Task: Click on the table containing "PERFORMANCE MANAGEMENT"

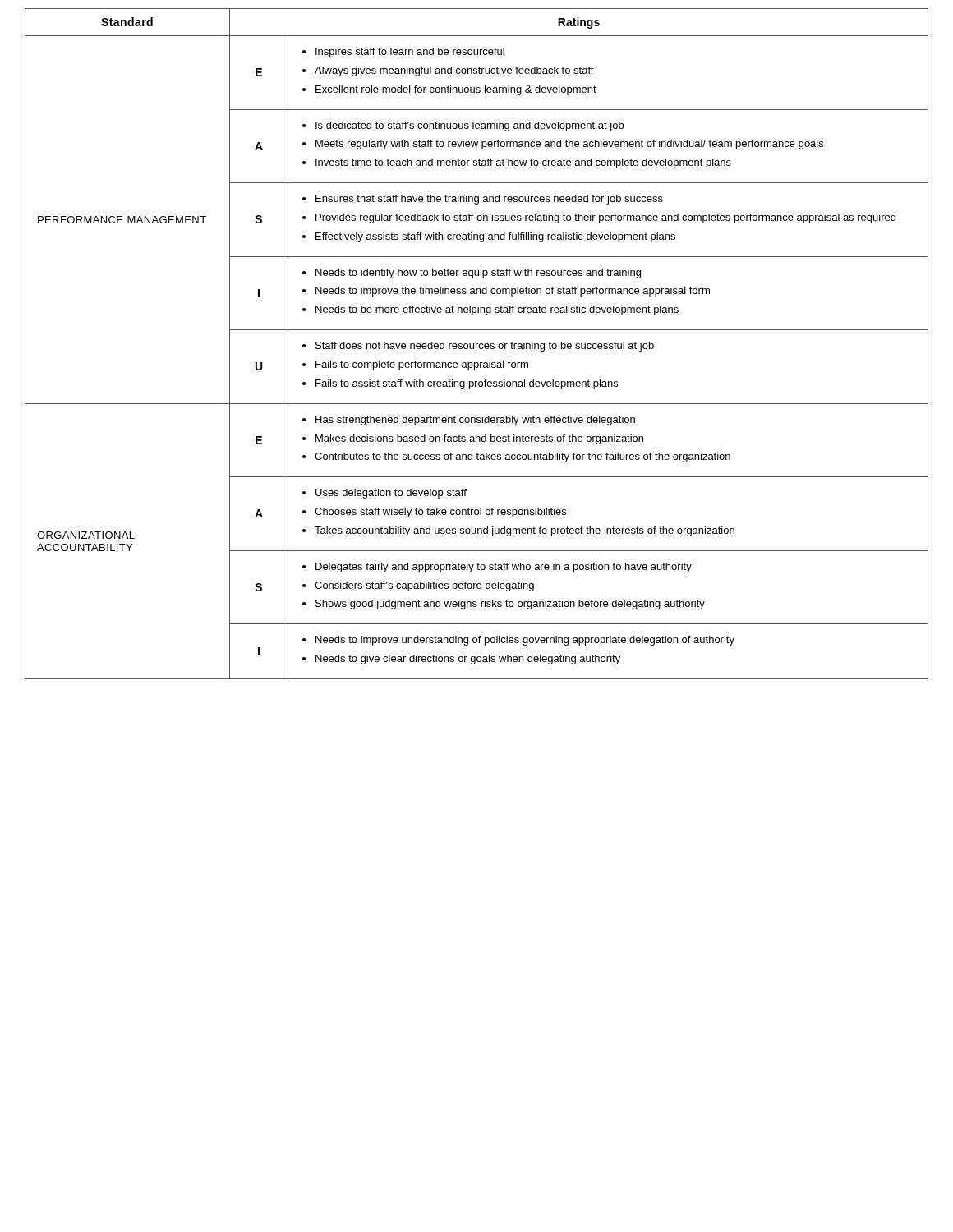Action: coord(476,344)
